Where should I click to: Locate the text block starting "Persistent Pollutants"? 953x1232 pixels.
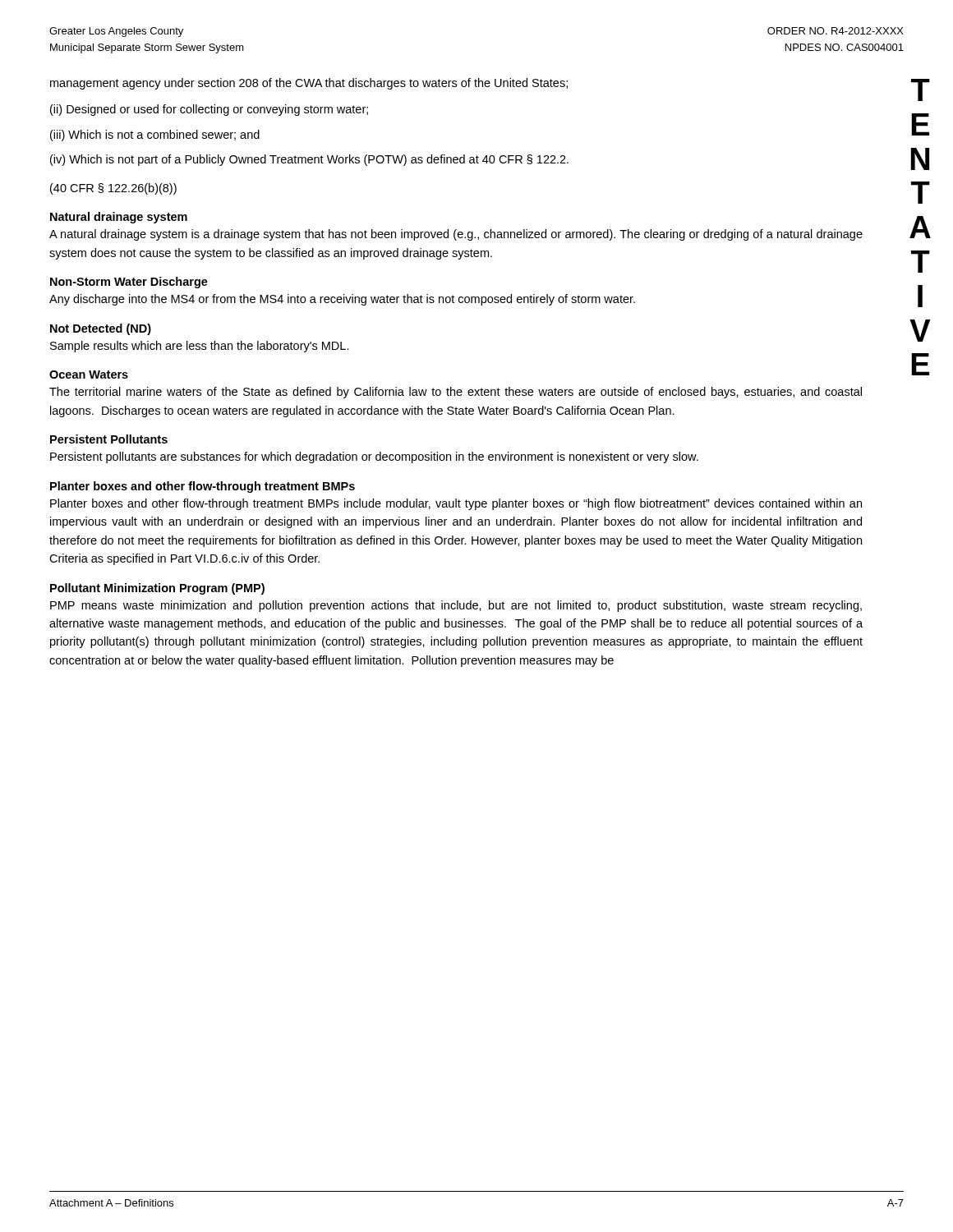point(109,440)
